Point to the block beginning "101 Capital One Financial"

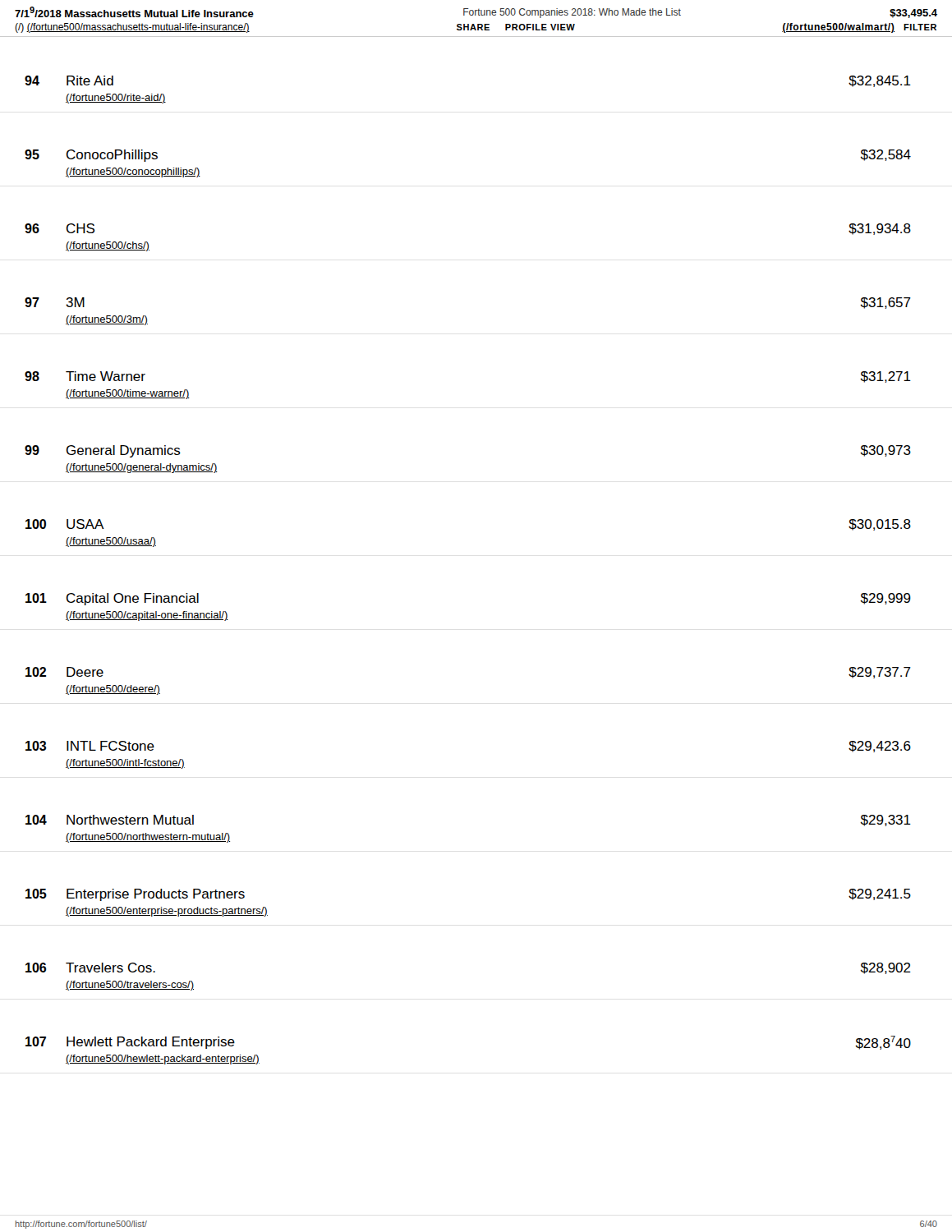tap(135, 599)
